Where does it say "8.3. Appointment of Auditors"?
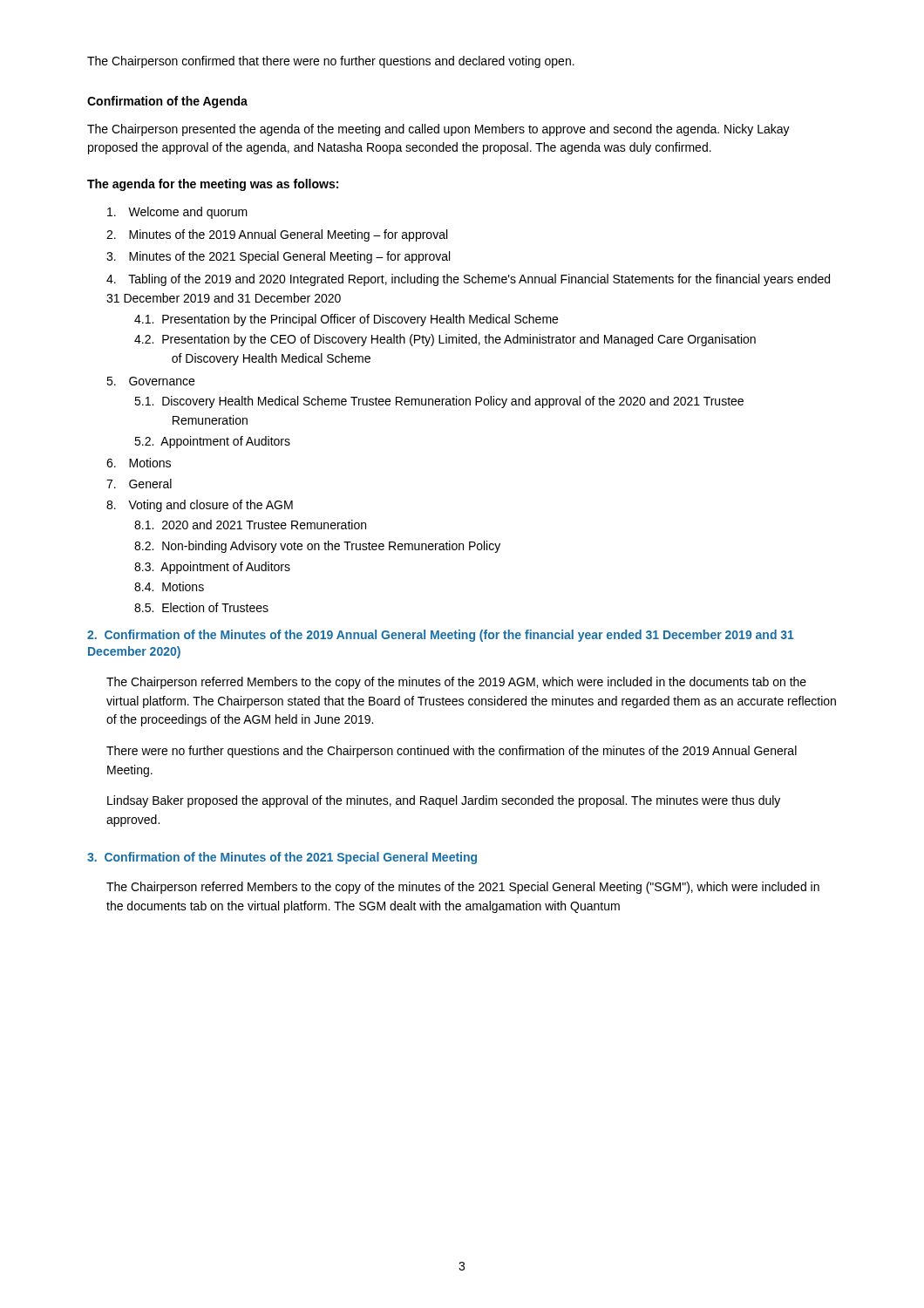Viewport: 924px width, 1308px height. (212, 567)
